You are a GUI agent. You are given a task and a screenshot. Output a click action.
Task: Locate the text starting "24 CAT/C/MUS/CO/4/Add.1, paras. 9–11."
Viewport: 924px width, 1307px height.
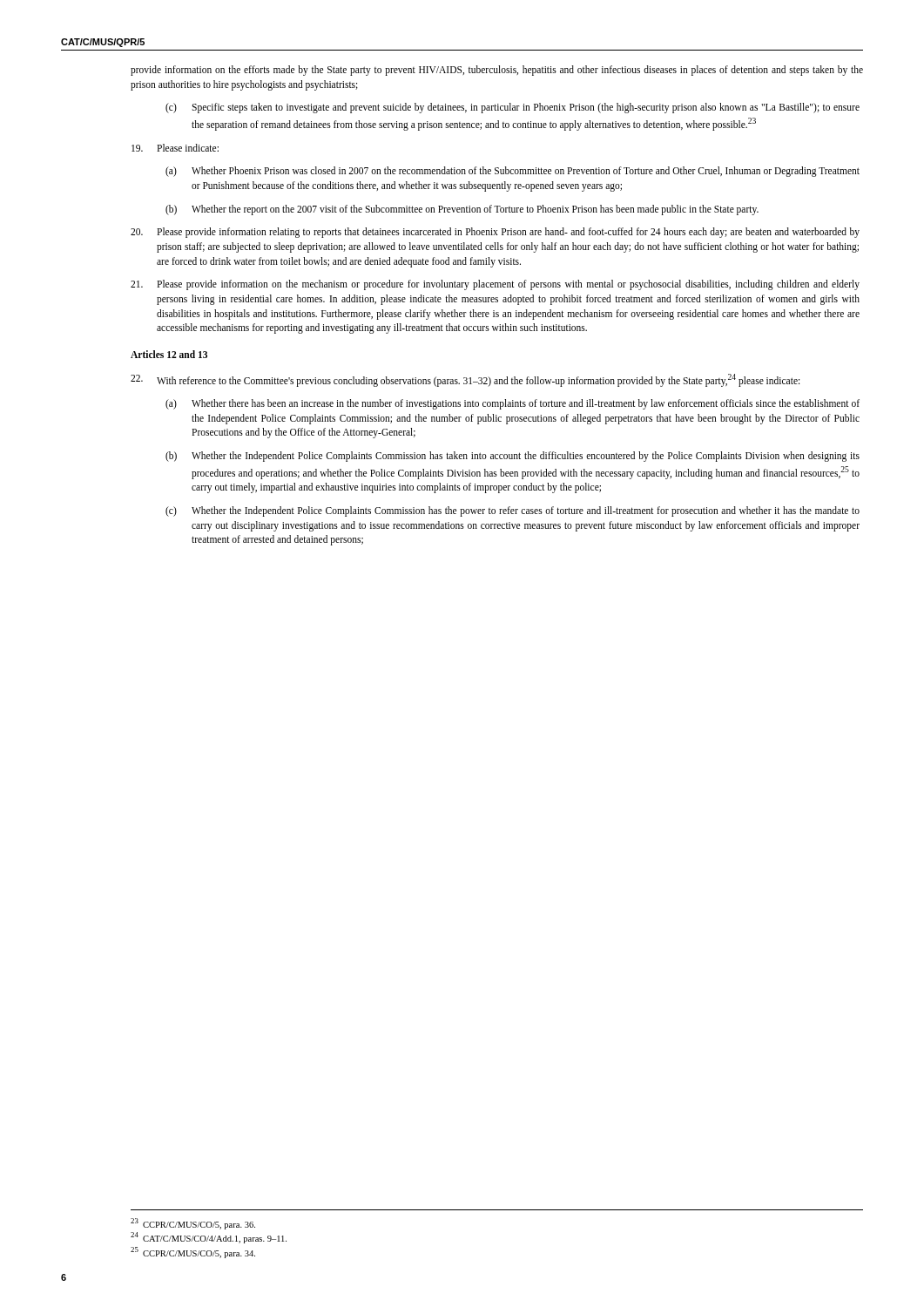pos(209,1237)
